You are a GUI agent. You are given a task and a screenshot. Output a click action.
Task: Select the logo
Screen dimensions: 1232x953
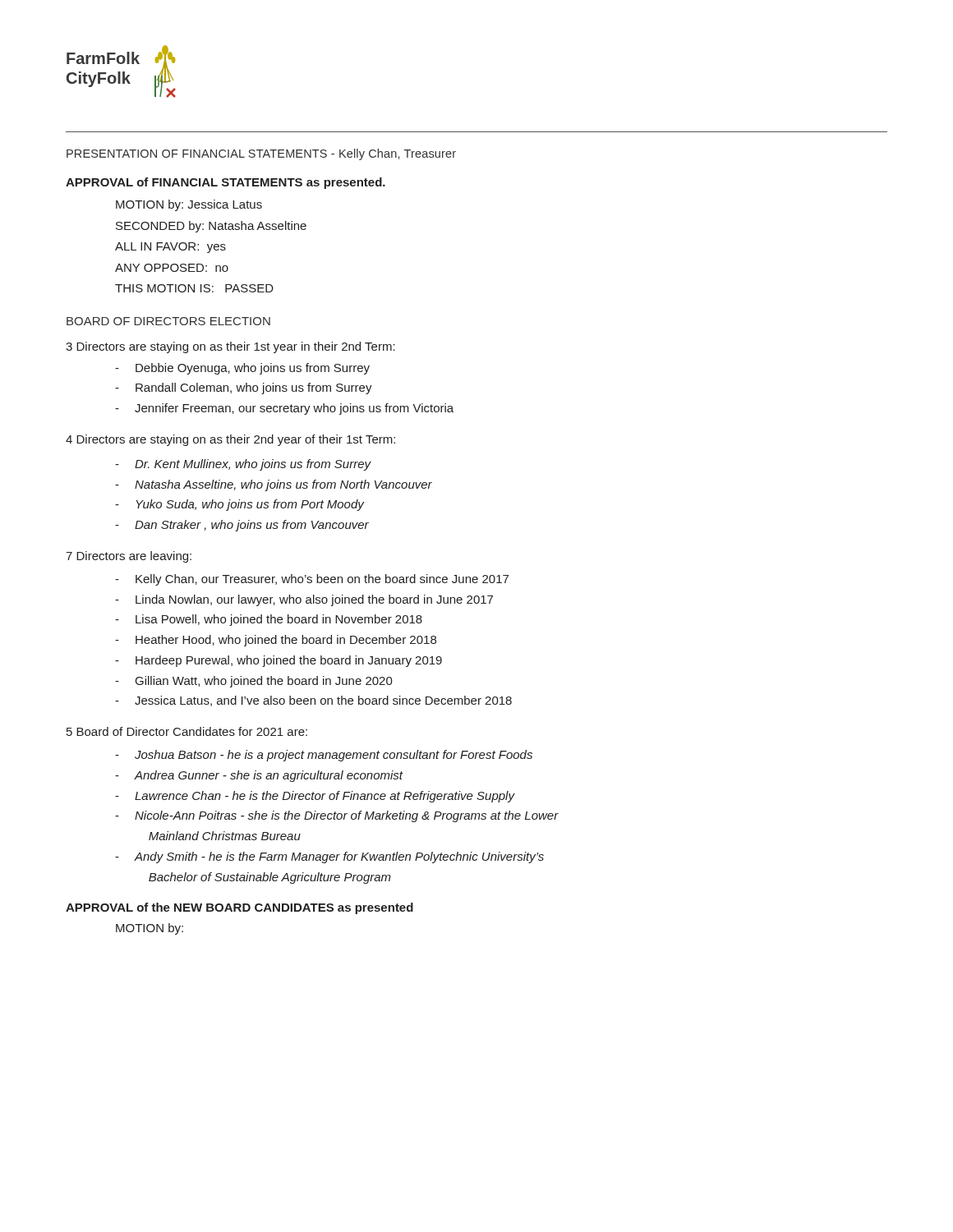click(476, 74)
